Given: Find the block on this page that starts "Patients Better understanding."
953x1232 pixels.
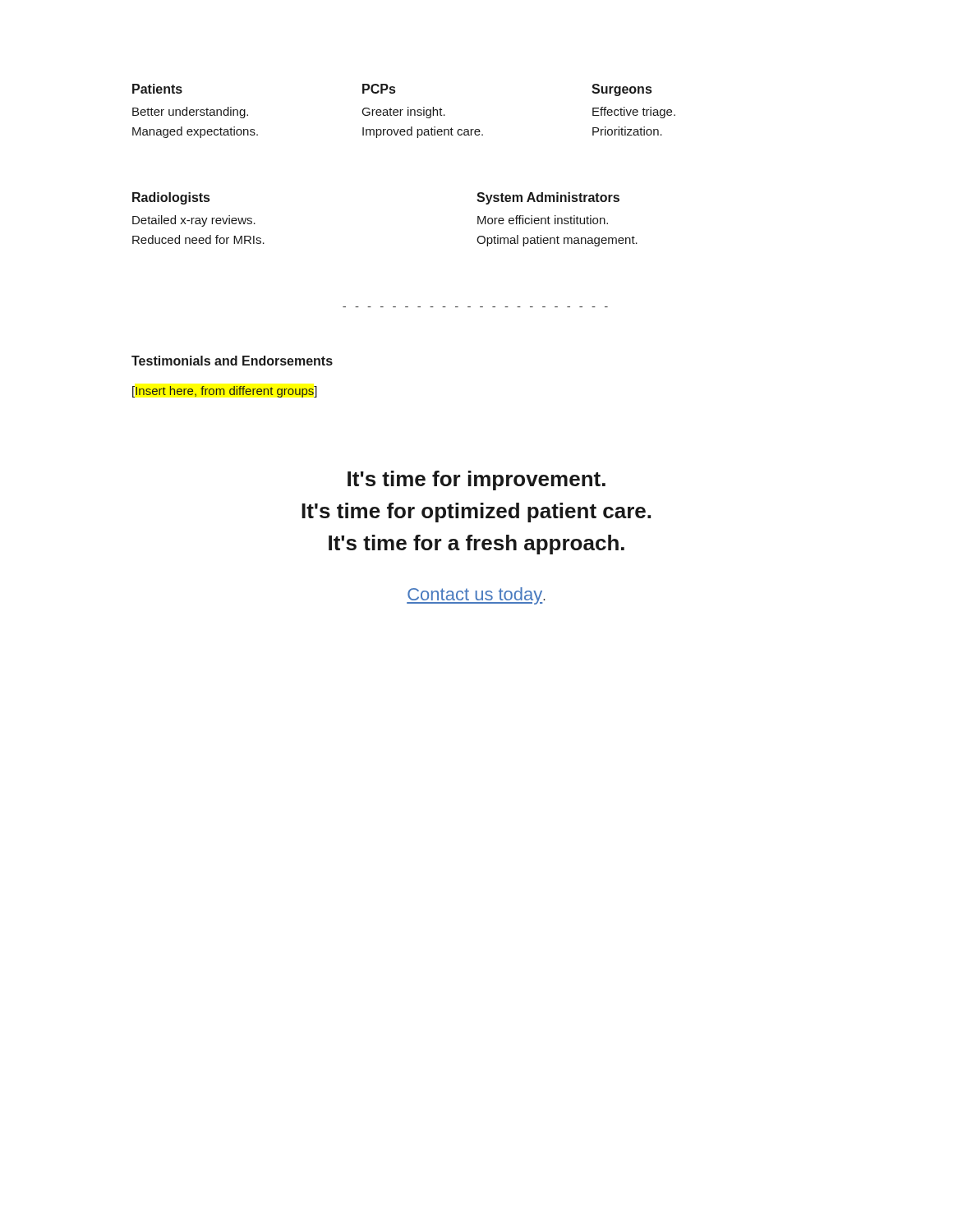Looking at the screenshot, I should 246,112.
